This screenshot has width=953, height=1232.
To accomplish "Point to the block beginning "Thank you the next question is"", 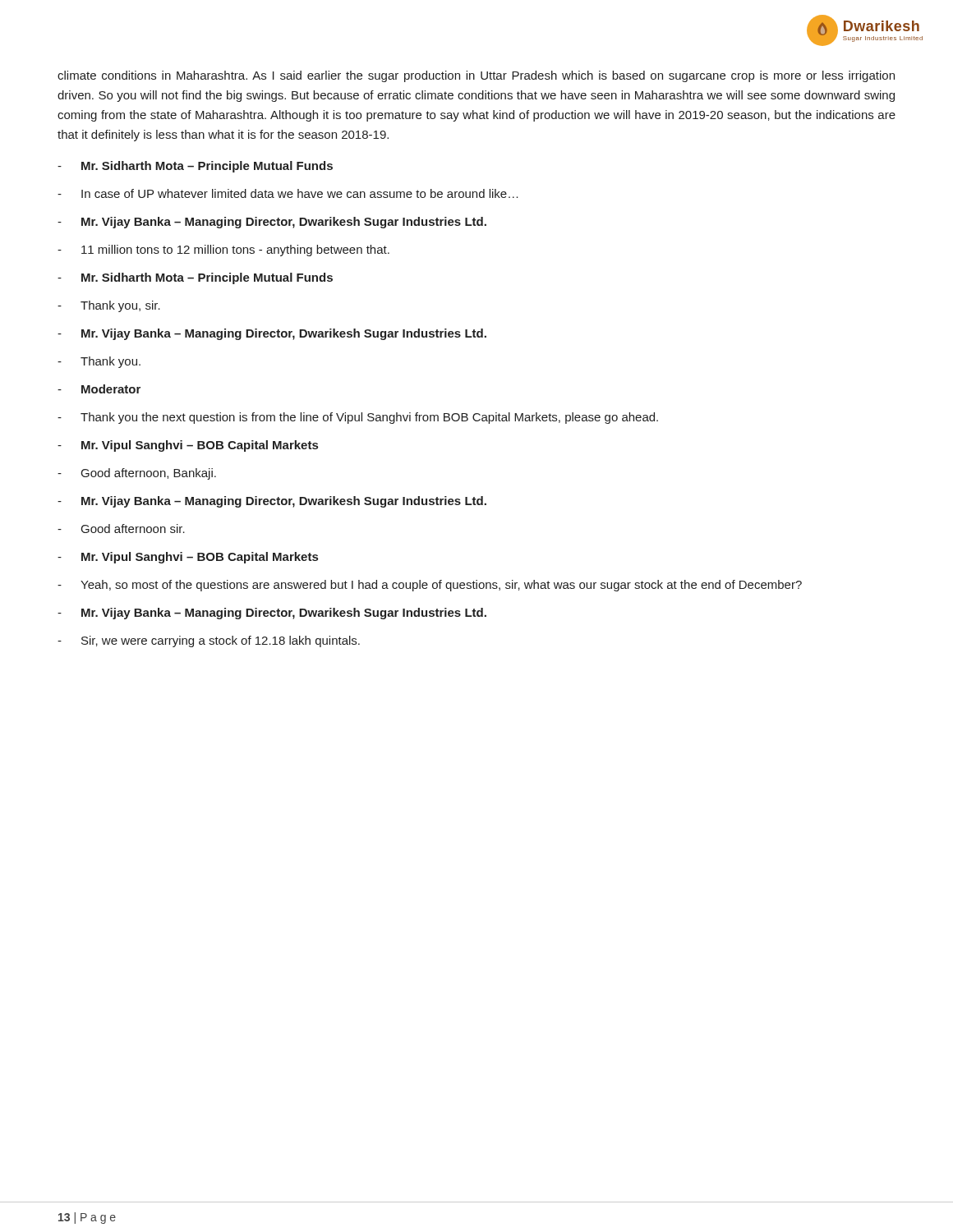I will pyautogui.click(x=476, y=417).
